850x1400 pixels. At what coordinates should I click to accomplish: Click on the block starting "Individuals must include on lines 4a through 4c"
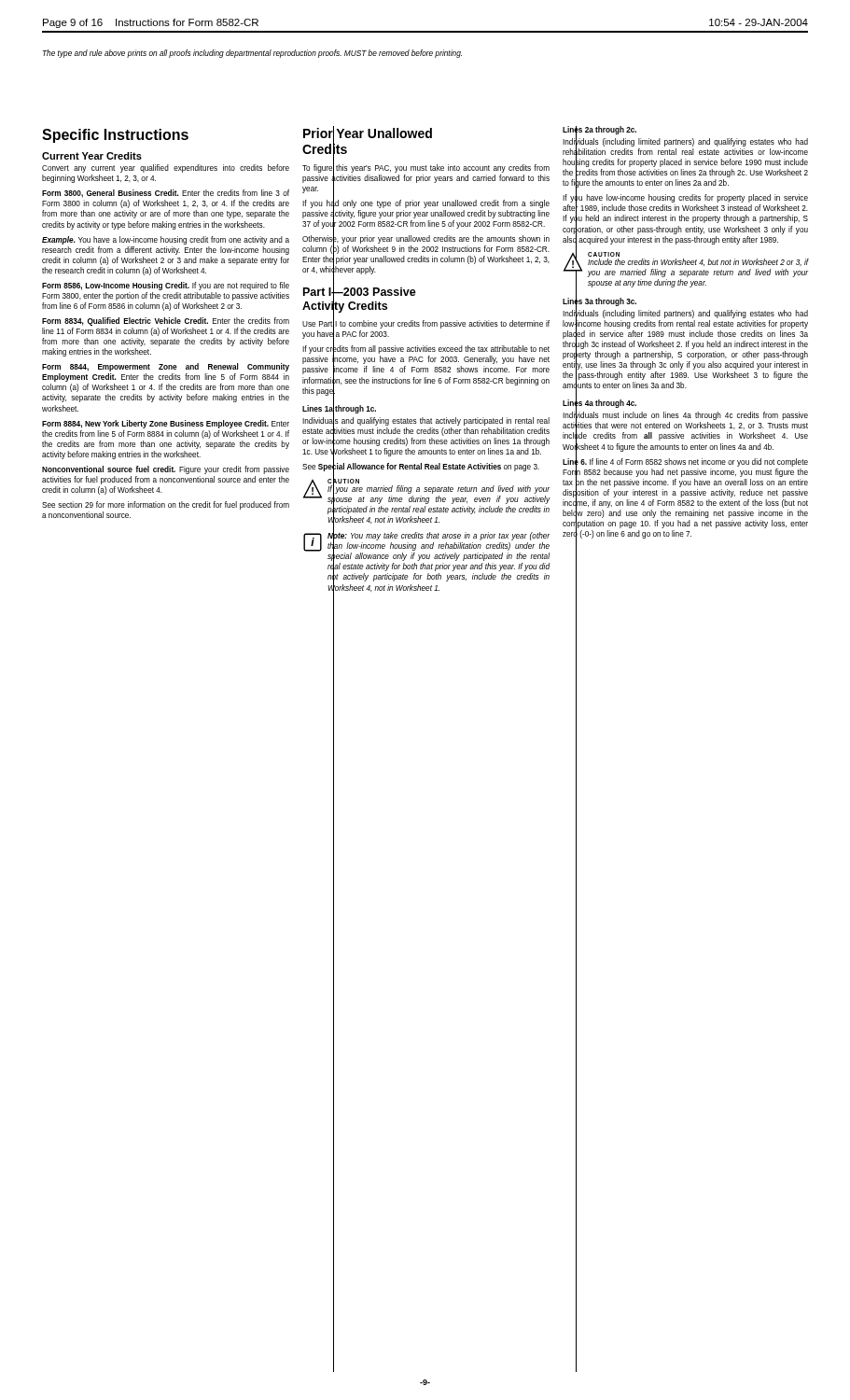point(685,432)
